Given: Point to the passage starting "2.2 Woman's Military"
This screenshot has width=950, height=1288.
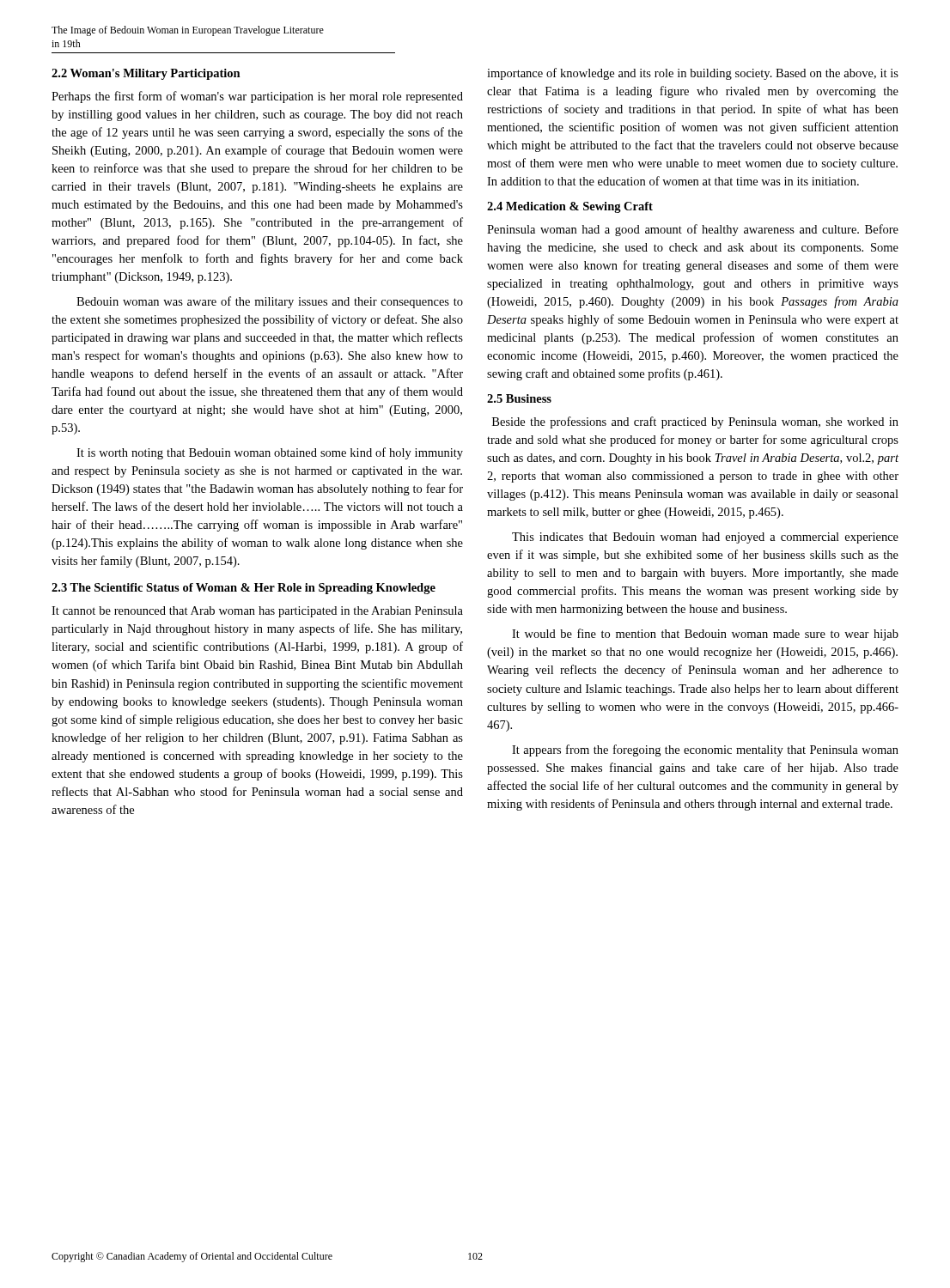Looking at the screenshot, I should coord(146,73).
